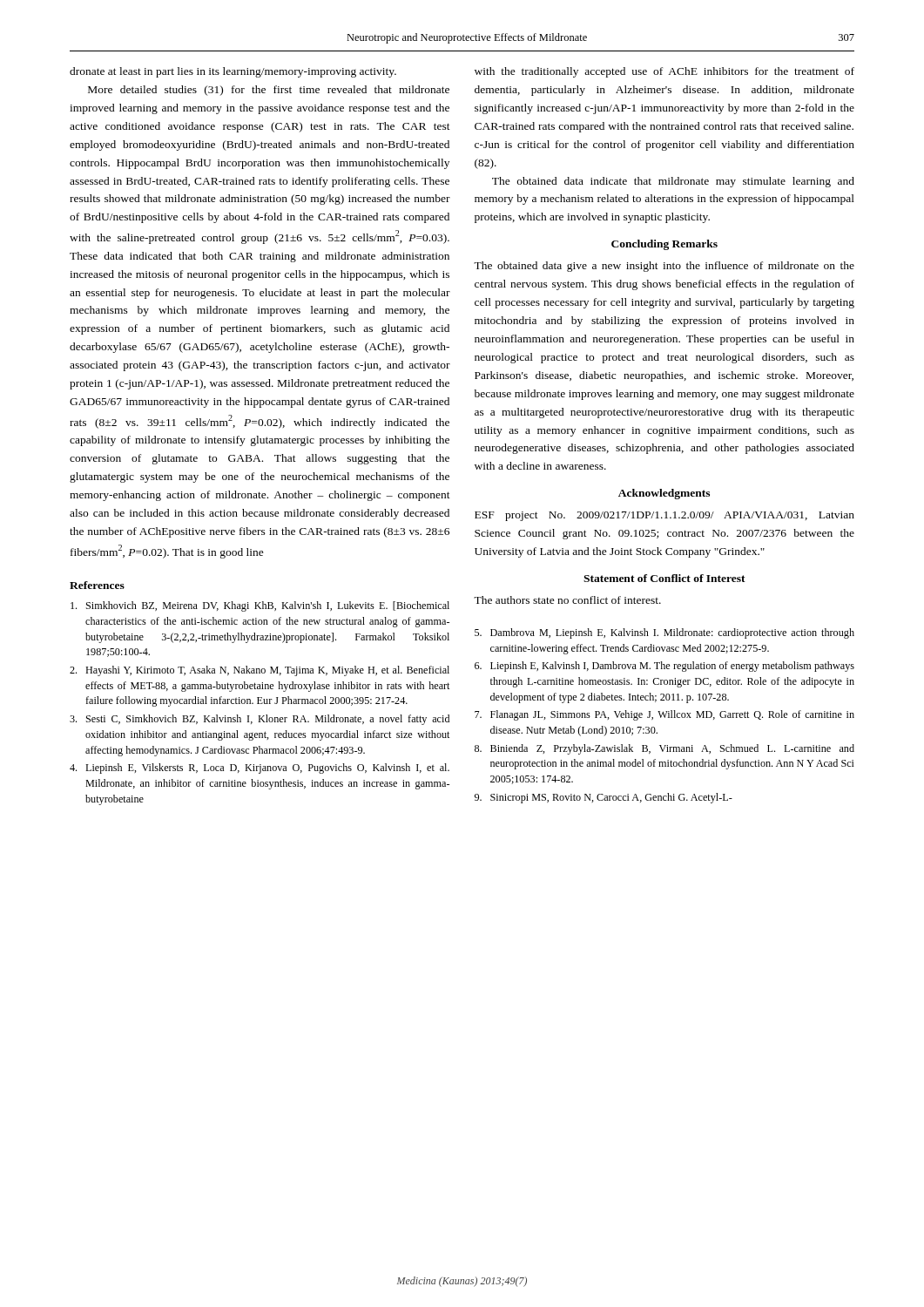Image resolution: width=924 pixels, height=1307 pixels.
Task: Click on the section header containing "Concluding Remarks"
Action: 664,244
